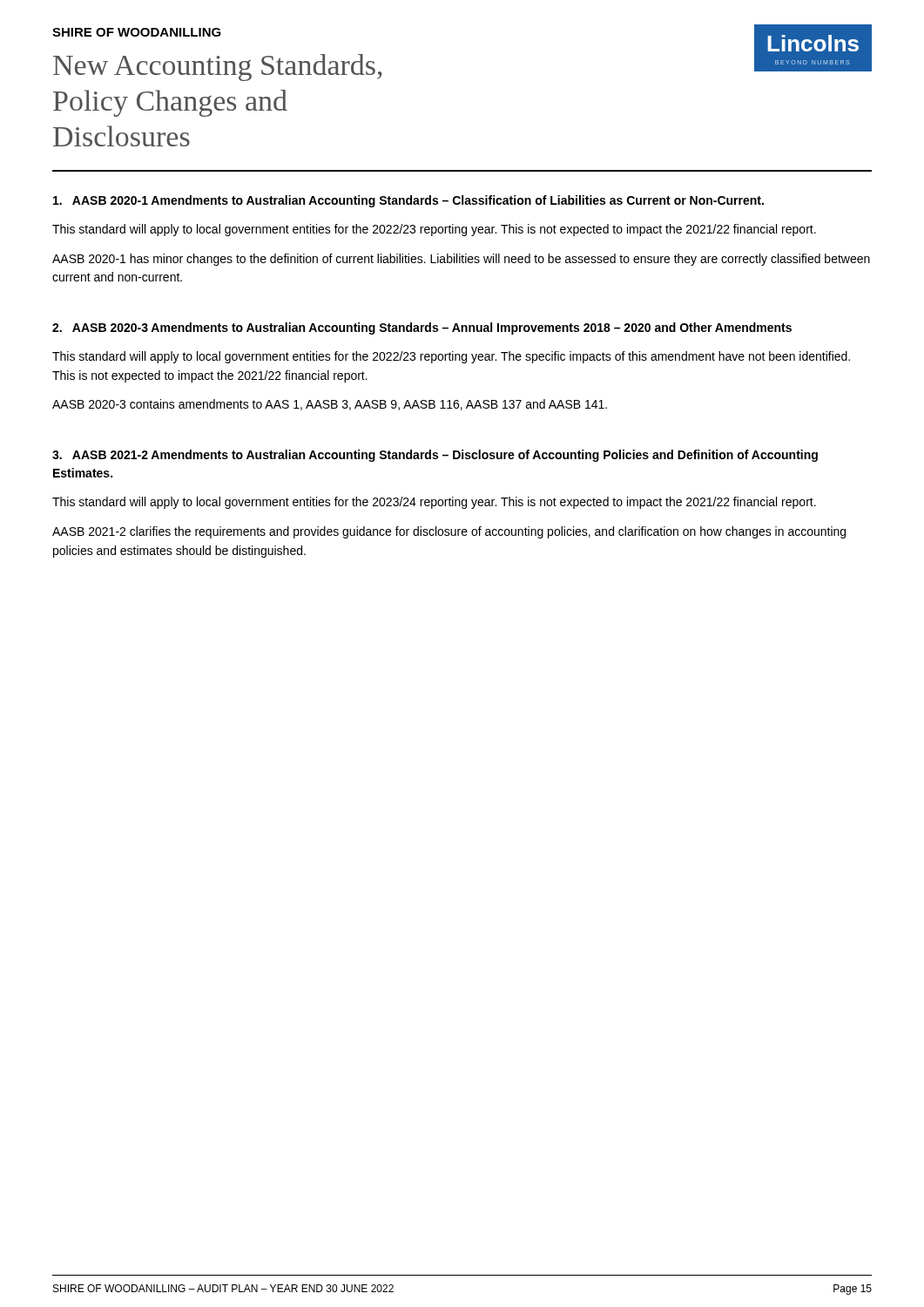Screen dimensions: 1307x924
Task: Locate the text "New Accounting Standards,Policy Changes andDisclosures"
Action: click(x=218, y=100)
